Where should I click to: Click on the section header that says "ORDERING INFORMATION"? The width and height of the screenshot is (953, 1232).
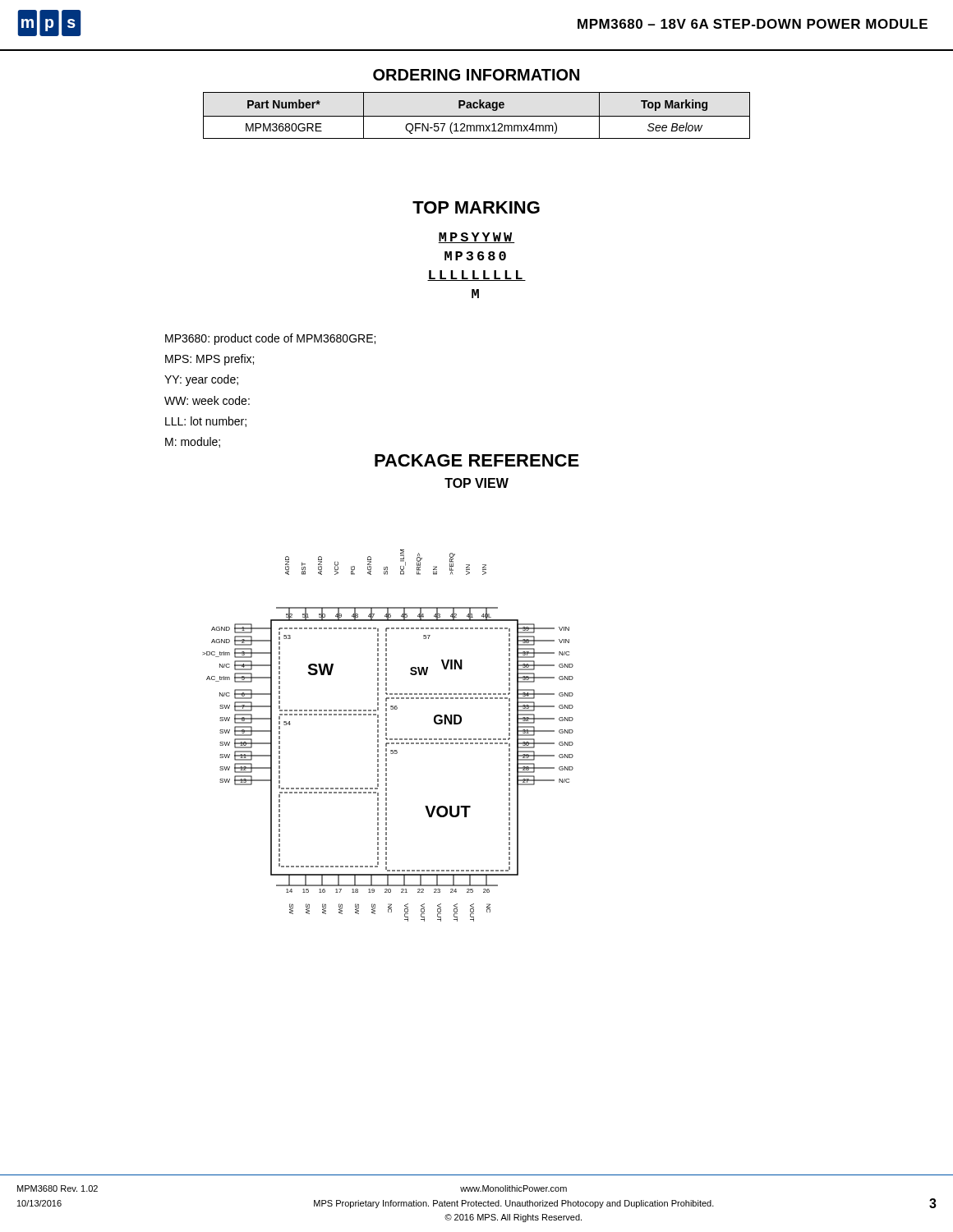(x=476, y=75)
